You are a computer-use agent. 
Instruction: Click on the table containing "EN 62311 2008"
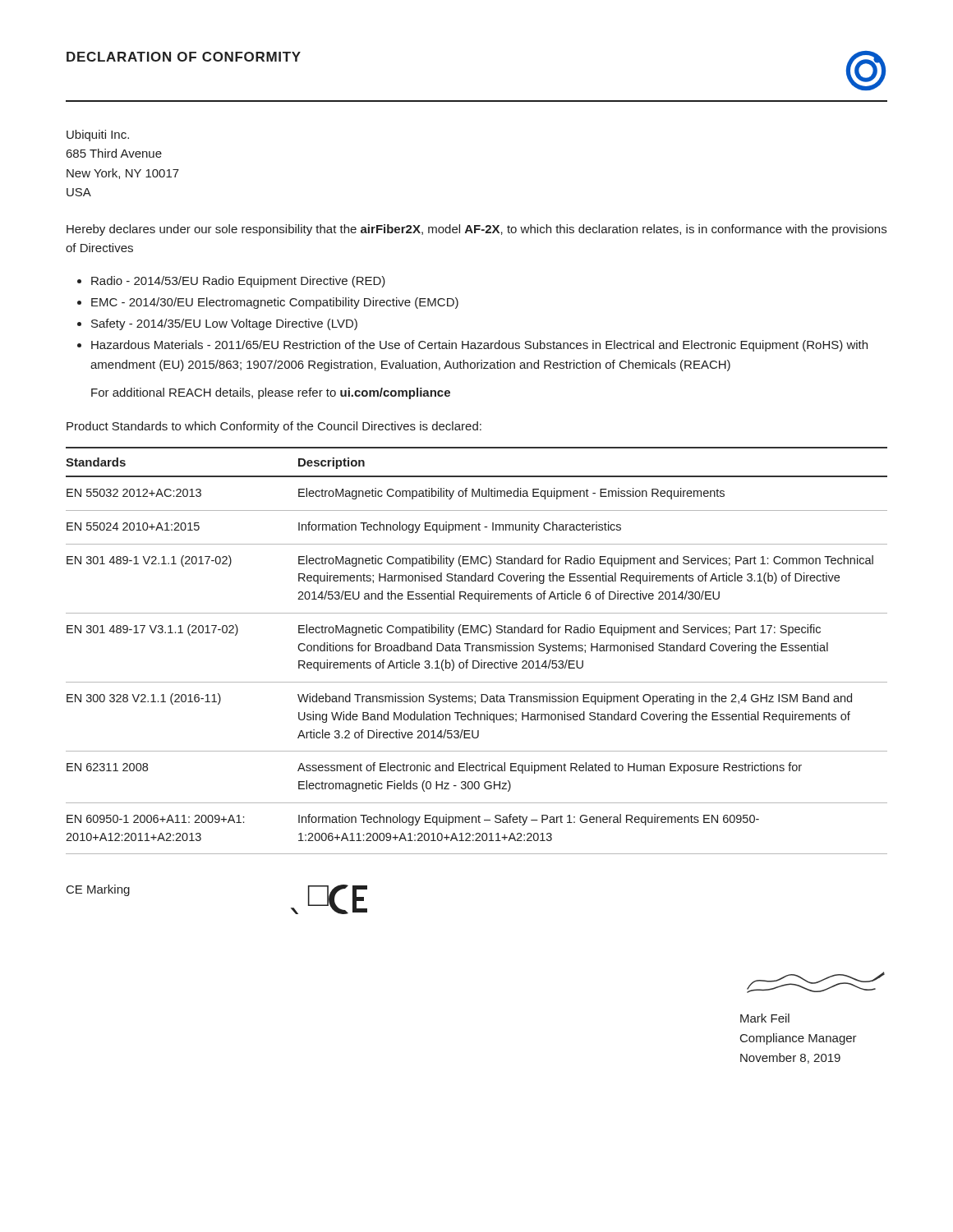476,651
